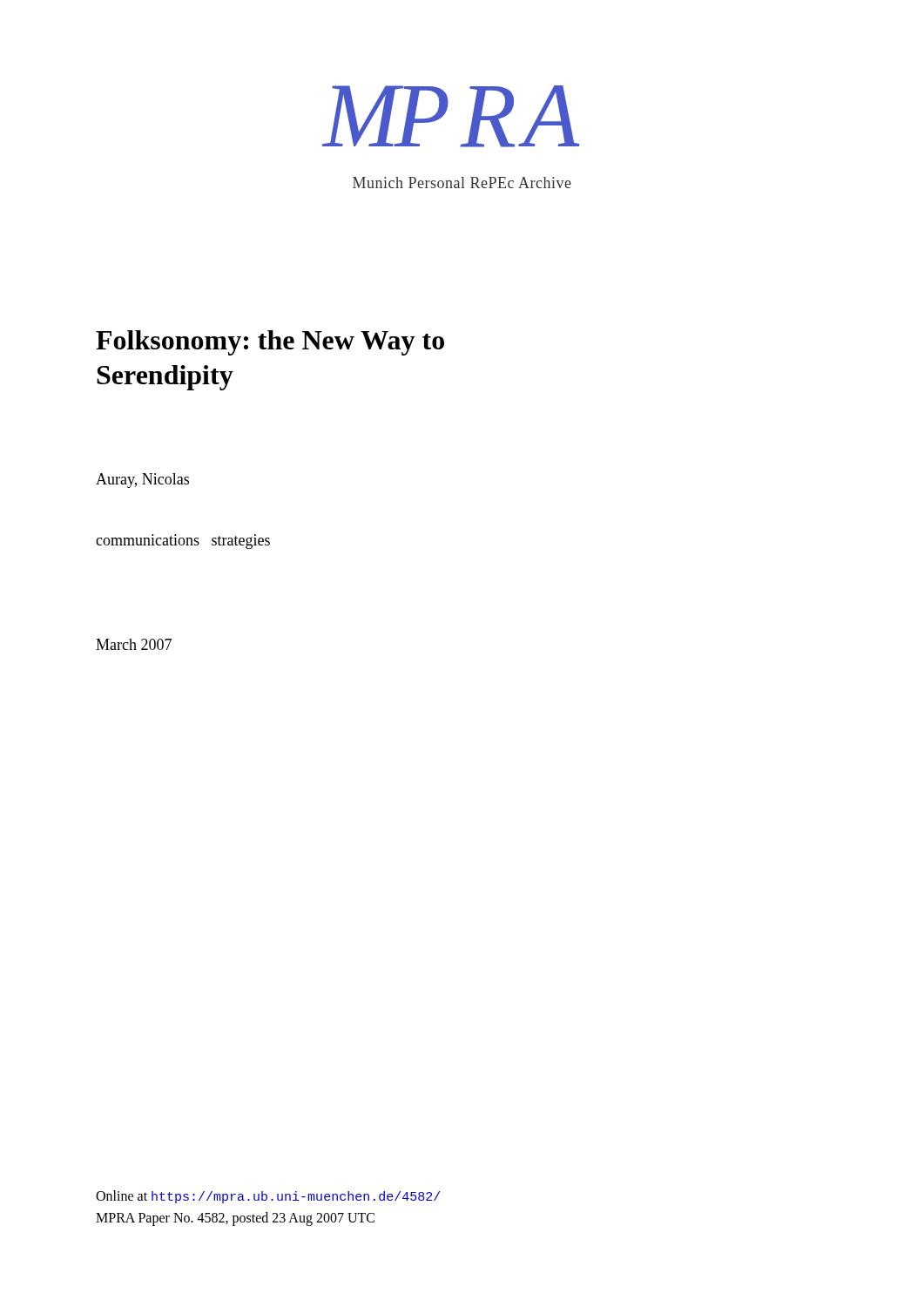Find "communications strategies" on this page

(183, 540)
